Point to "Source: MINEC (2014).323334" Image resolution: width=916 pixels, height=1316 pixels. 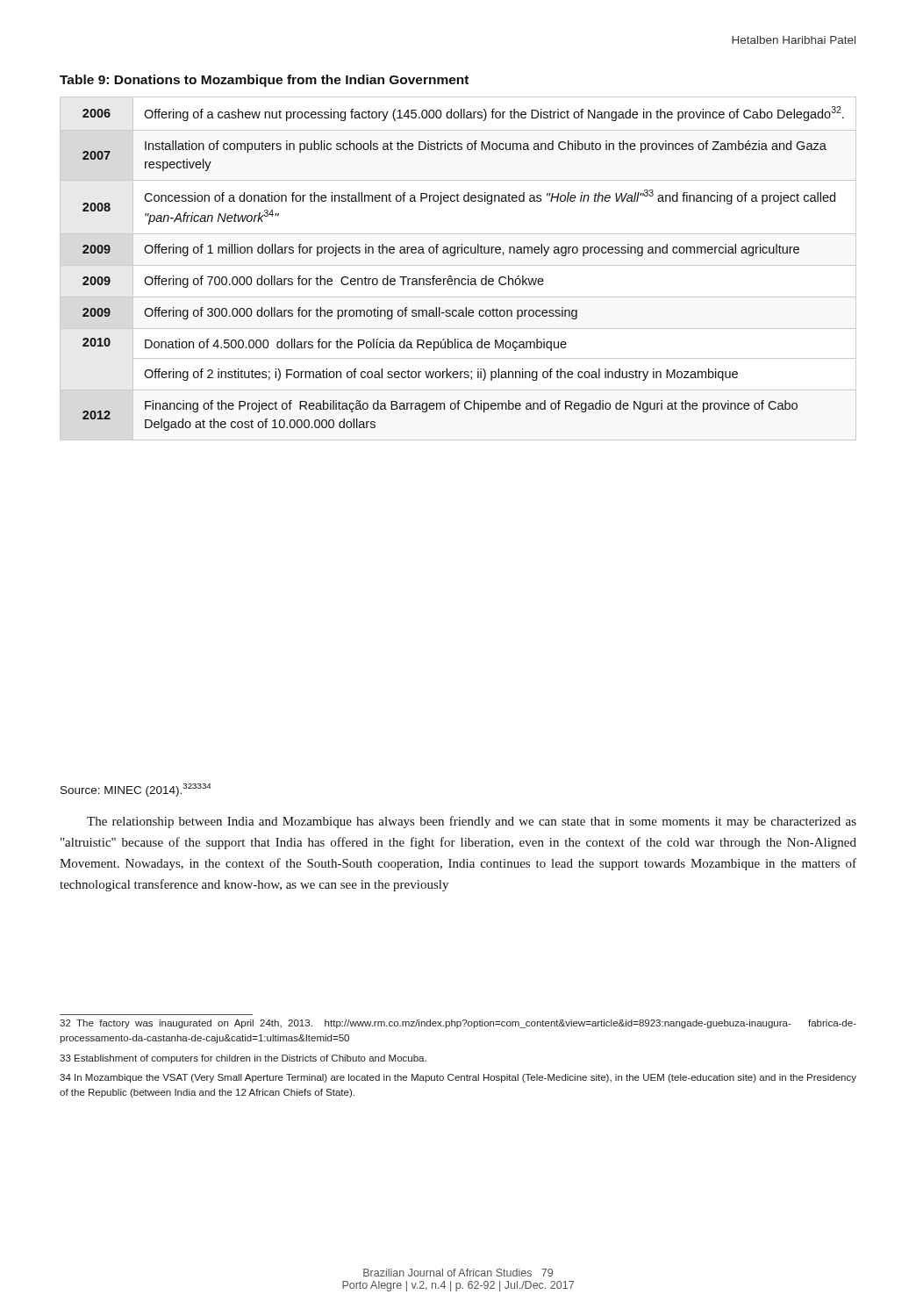(x=135, y=788)
